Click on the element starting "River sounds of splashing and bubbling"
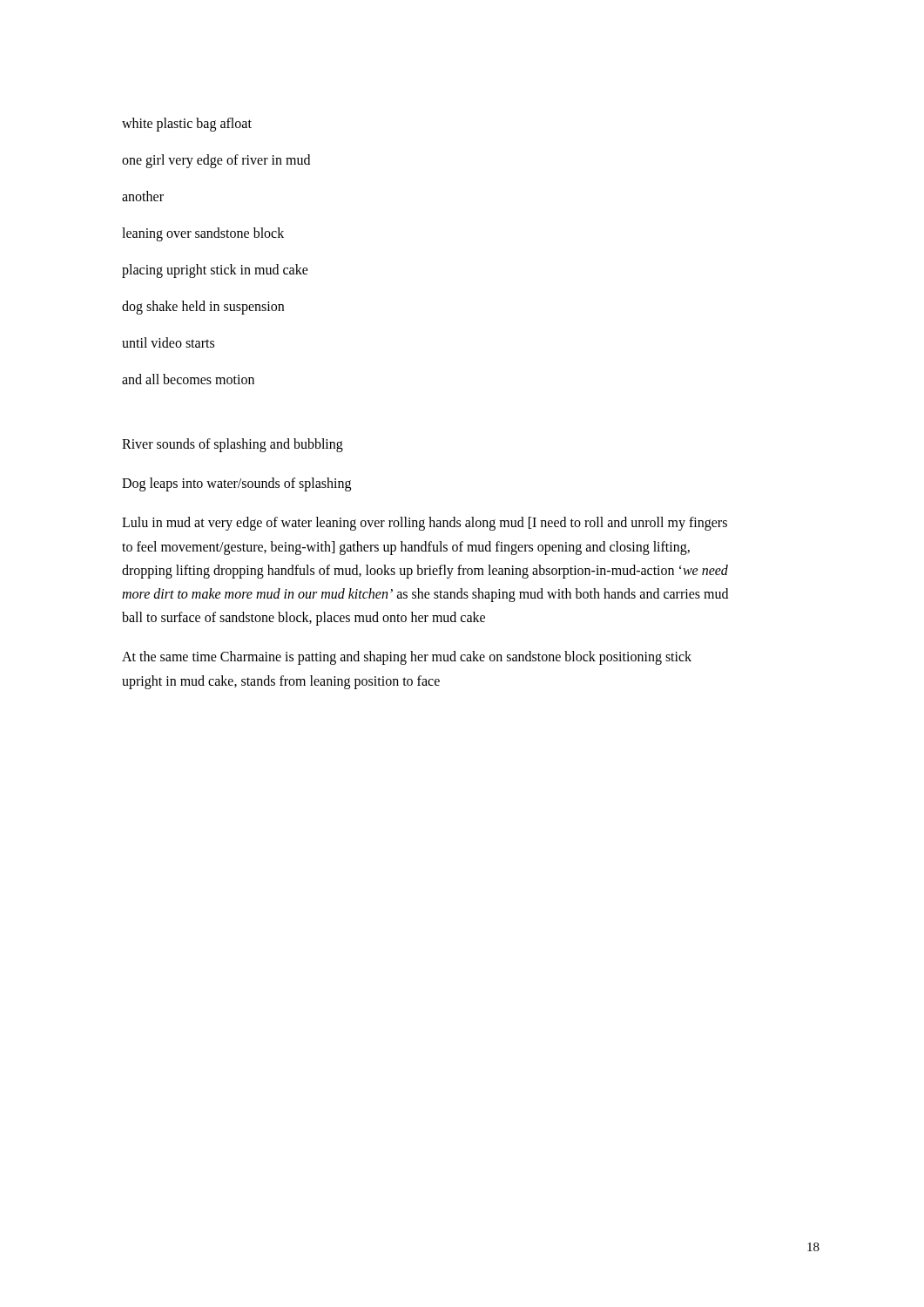924x1307 pixels. 232,444
